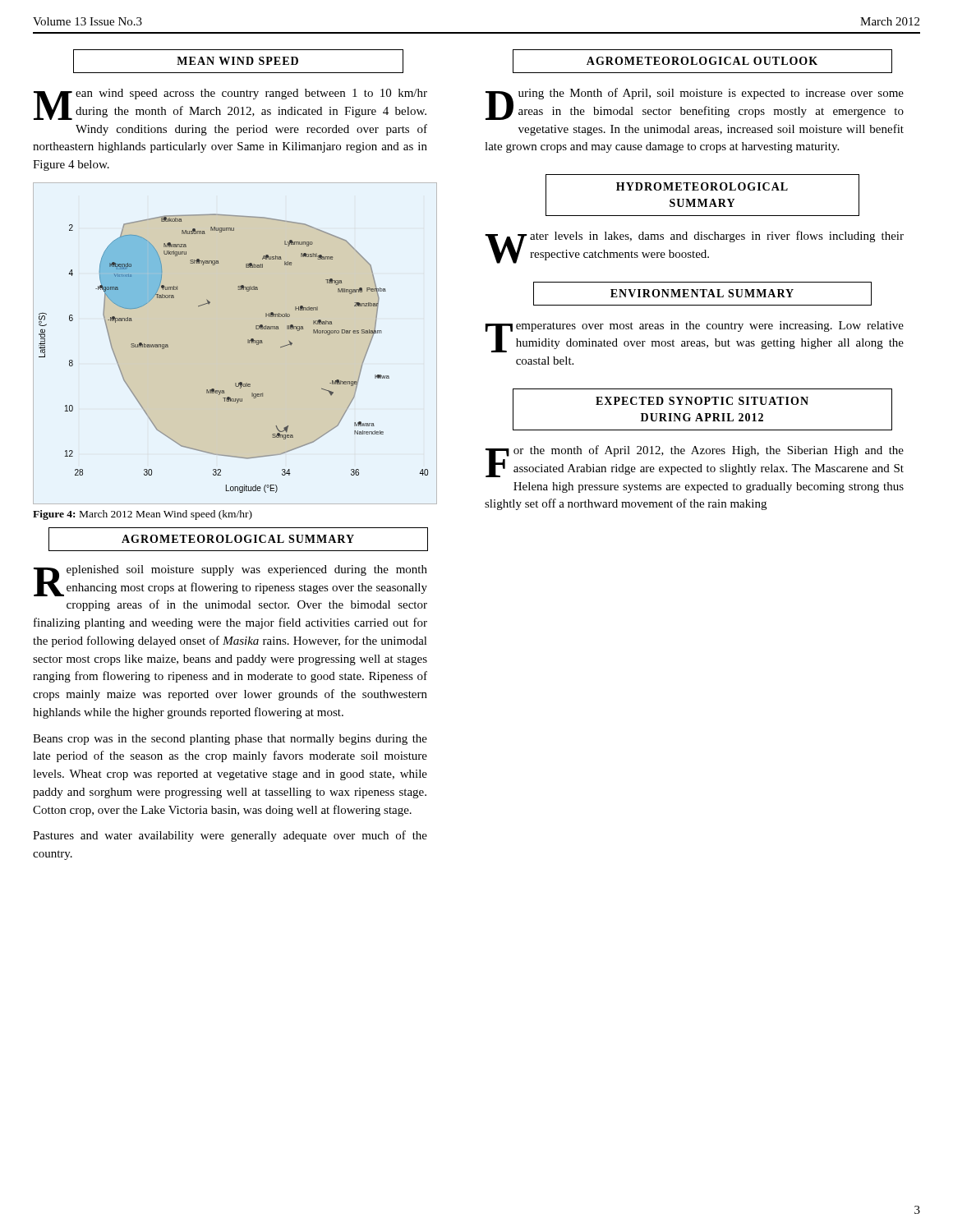This screenshot has height=1232, width=953.
Task: Point to the caption beginning "Figure 4: March"
Action: pyautogui.click(x=143, y=513)
